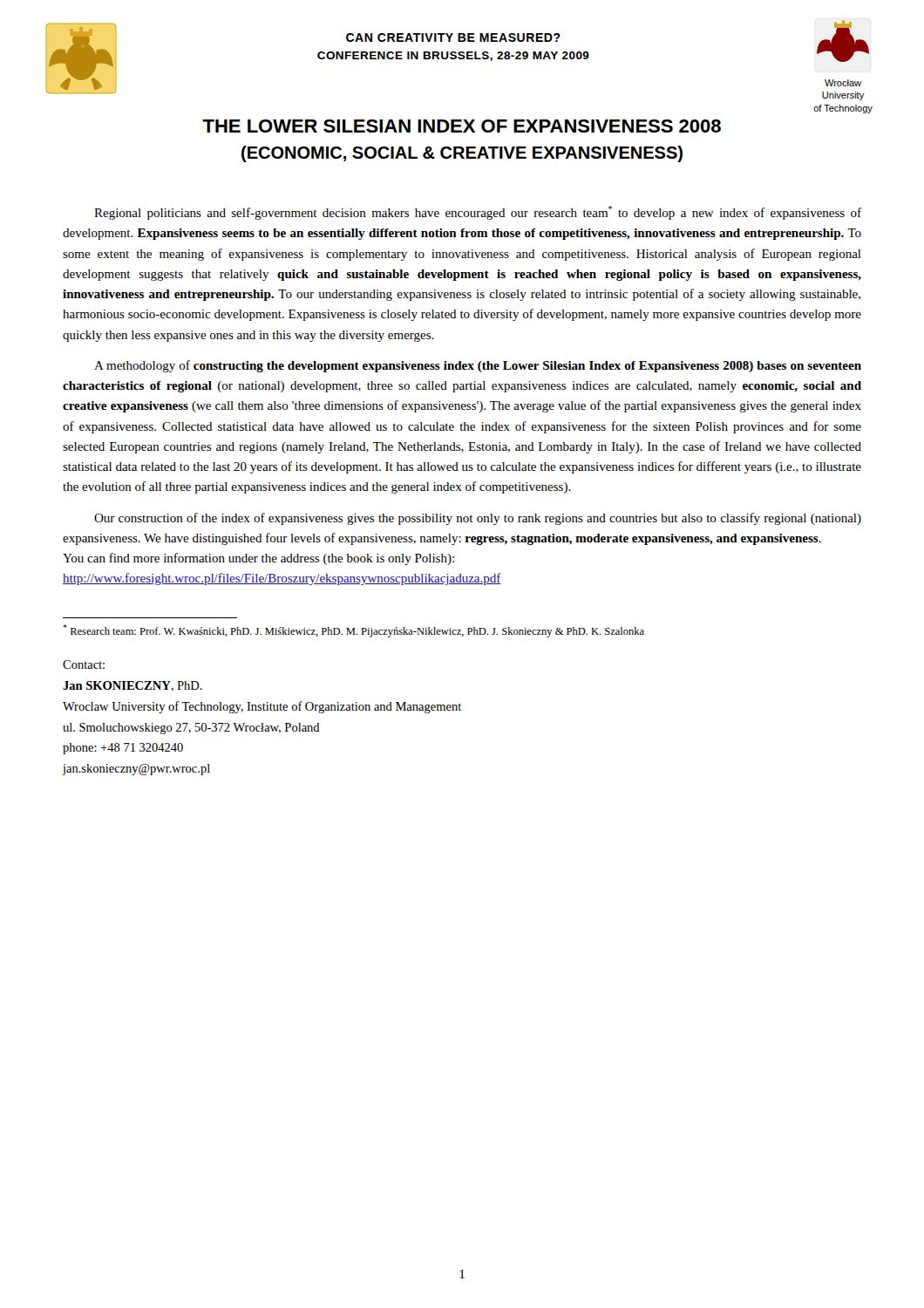
Task: Navigate to the block starting "You can find more"
Action: click(x=259, y=558)
